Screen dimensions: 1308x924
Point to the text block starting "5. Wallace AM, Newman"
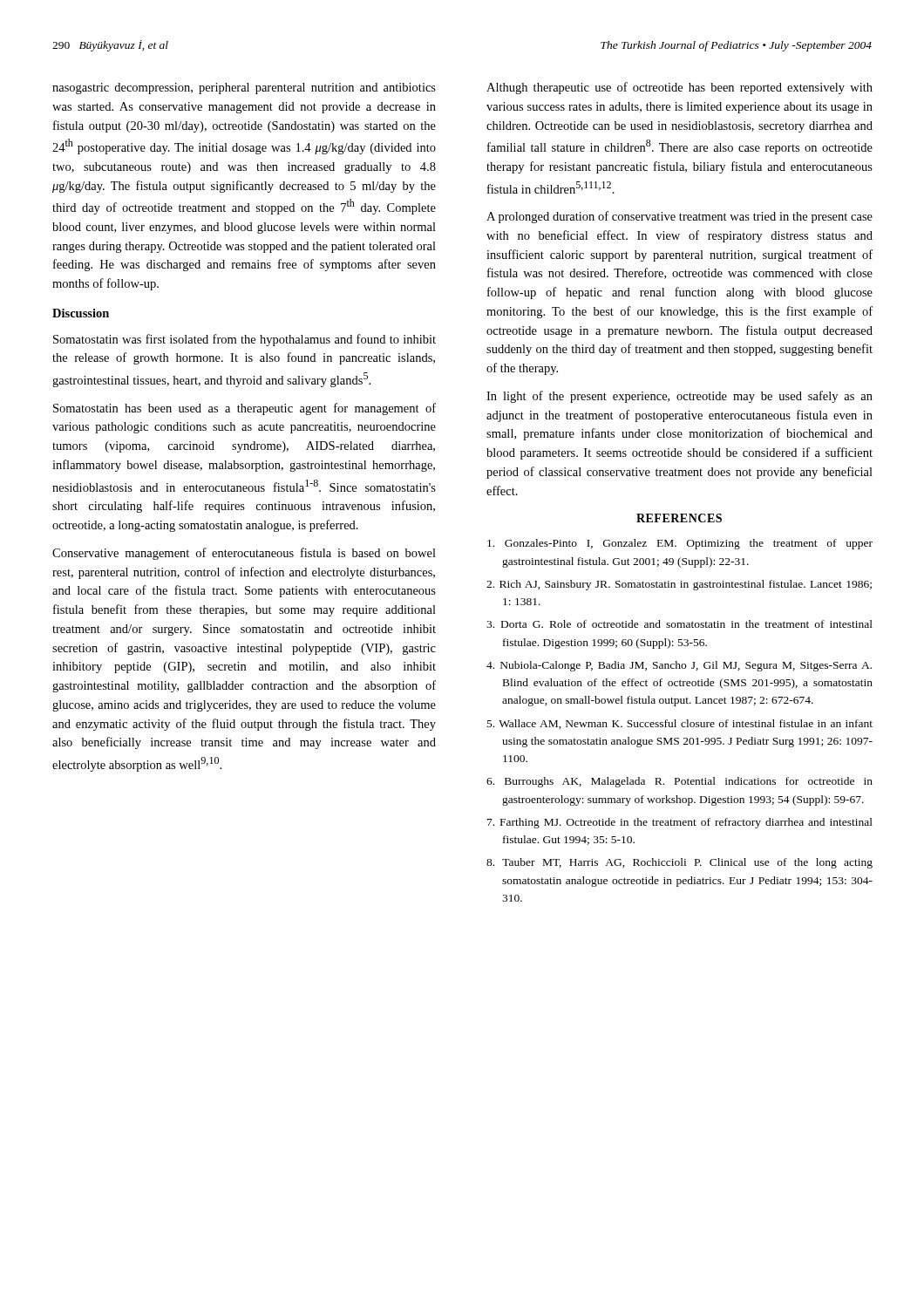[x=679, y=741]
